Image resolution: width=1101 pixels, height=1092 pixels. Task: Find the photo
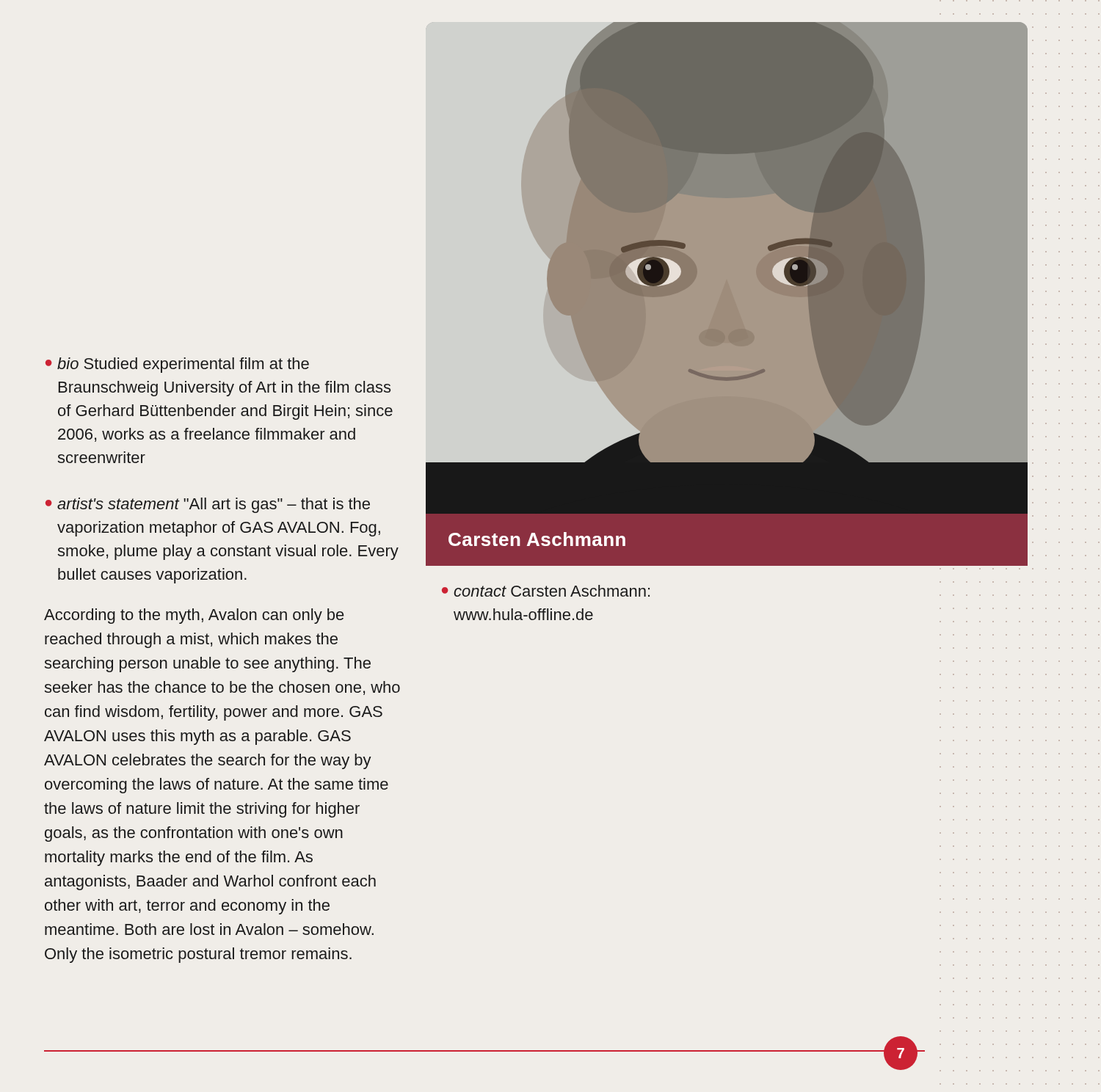[727, 279]
